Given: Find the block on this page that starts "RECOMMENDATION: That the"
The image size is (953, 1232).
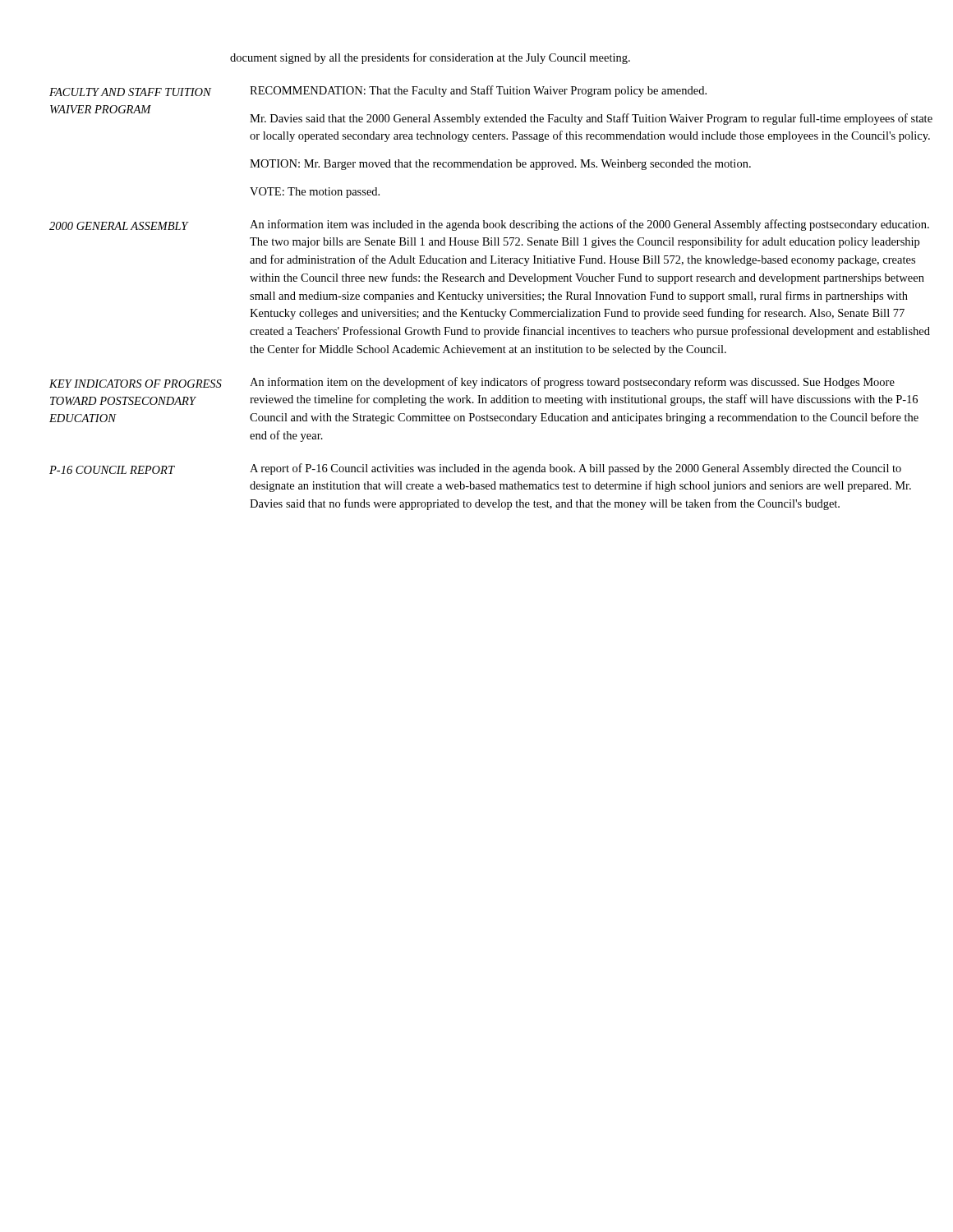Looking at the screenshot, I should 593,141.
